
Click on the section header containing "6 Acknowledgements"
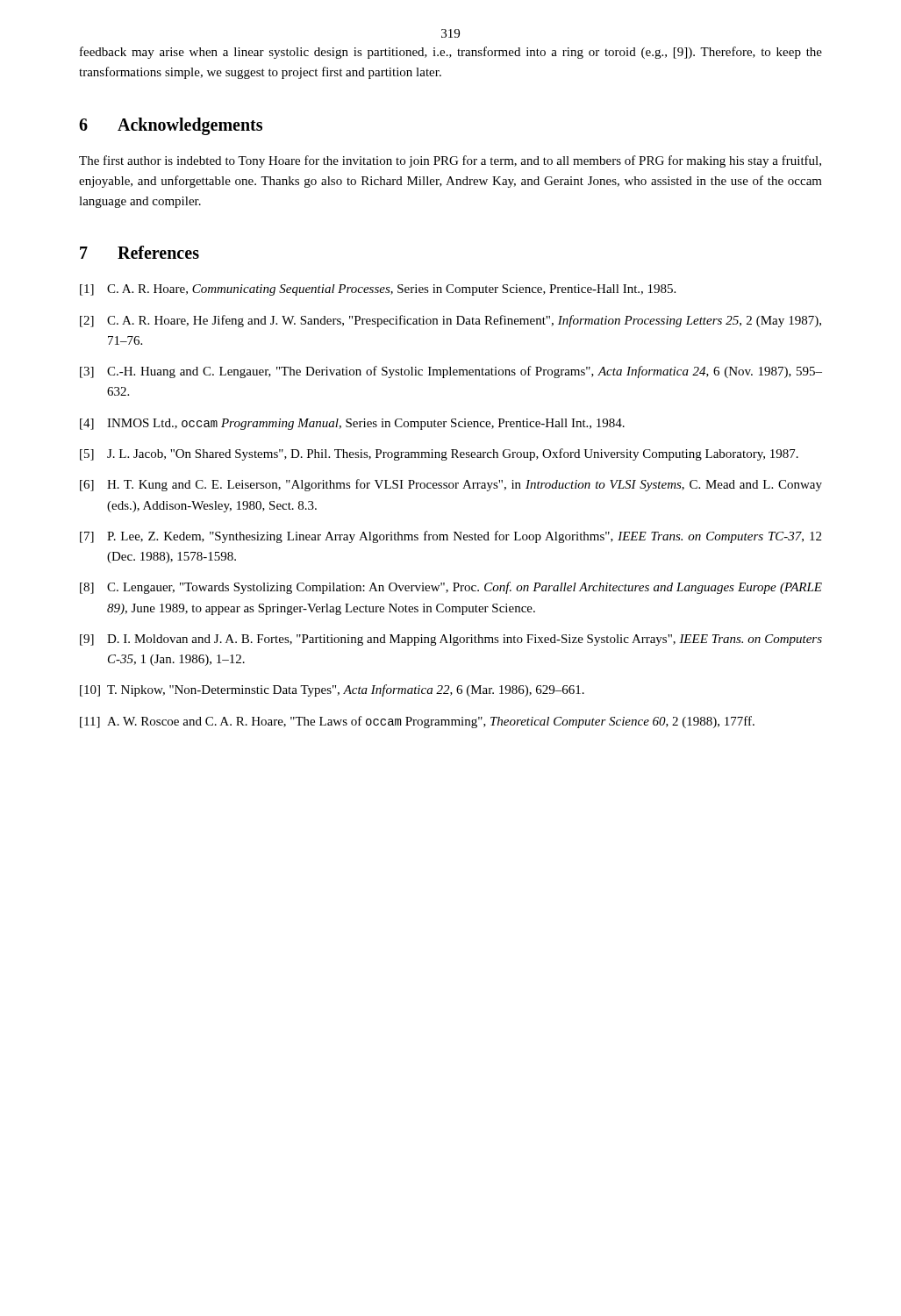point(171,125)
